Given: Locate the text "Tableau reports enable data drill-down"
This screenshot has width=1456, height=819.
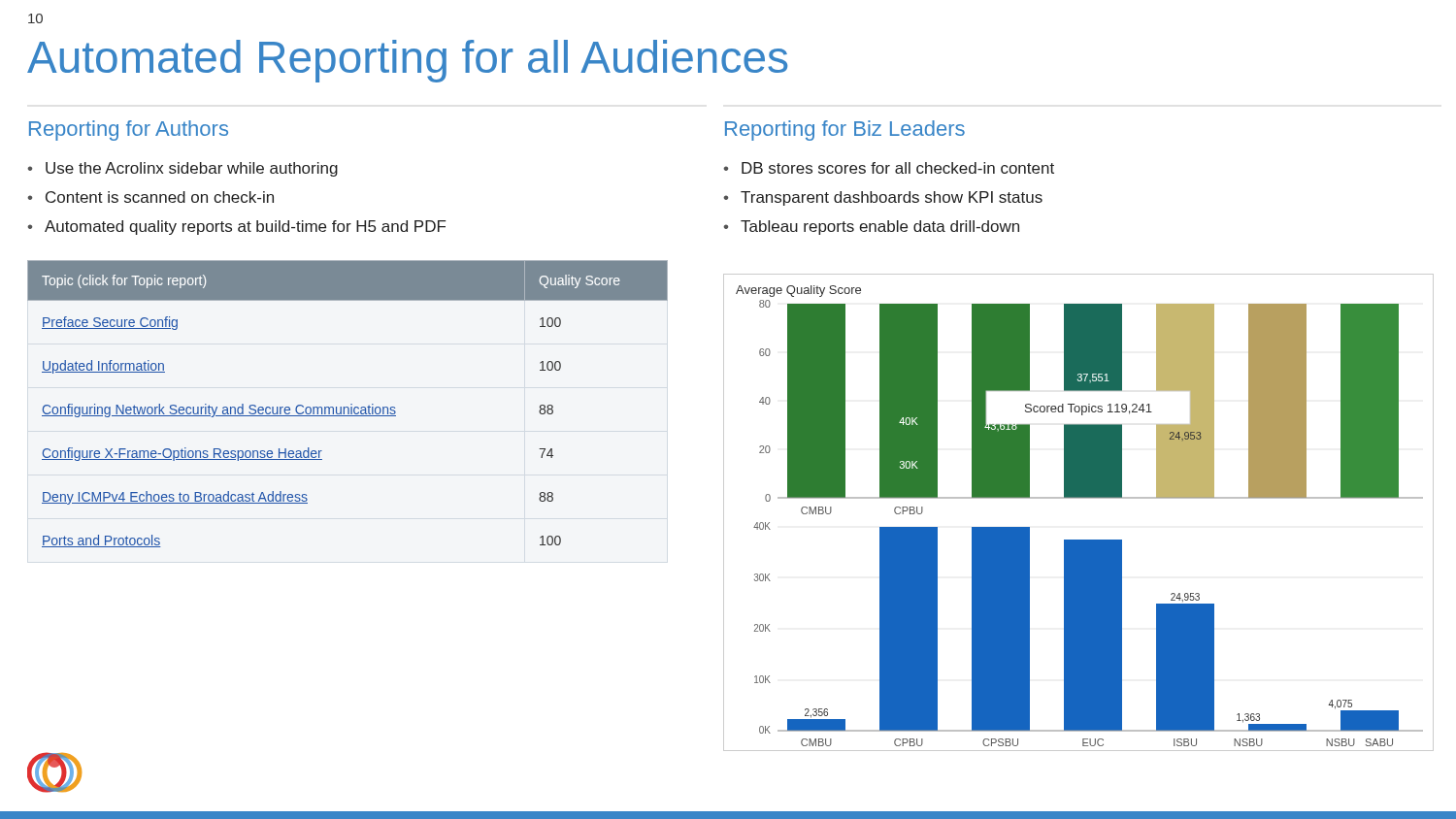Looking at the screenshot, I should pyautogui.click(x=881, y=227).
